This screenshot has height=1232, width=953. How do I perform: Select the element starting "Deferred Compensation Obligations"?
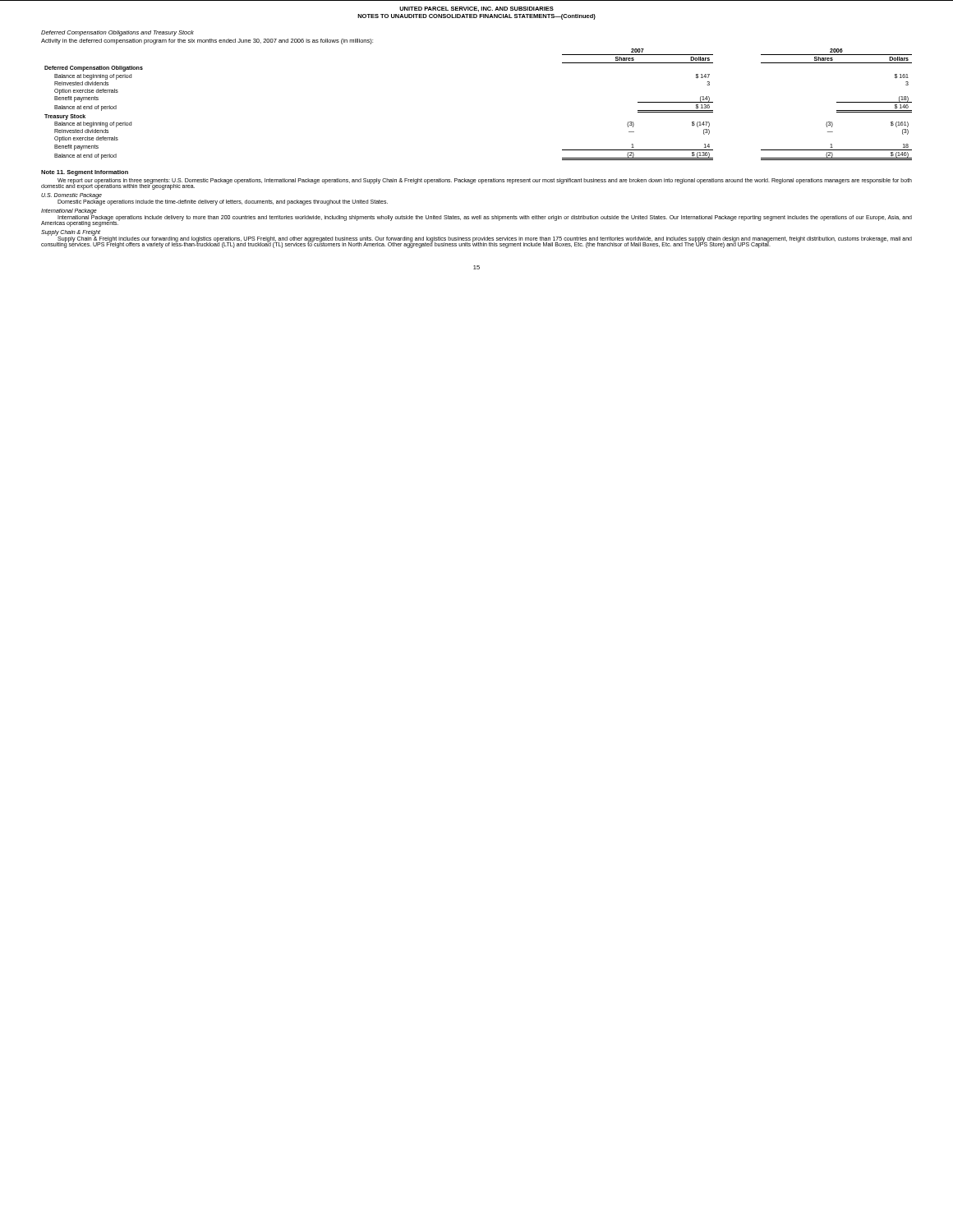coord(117,33)
